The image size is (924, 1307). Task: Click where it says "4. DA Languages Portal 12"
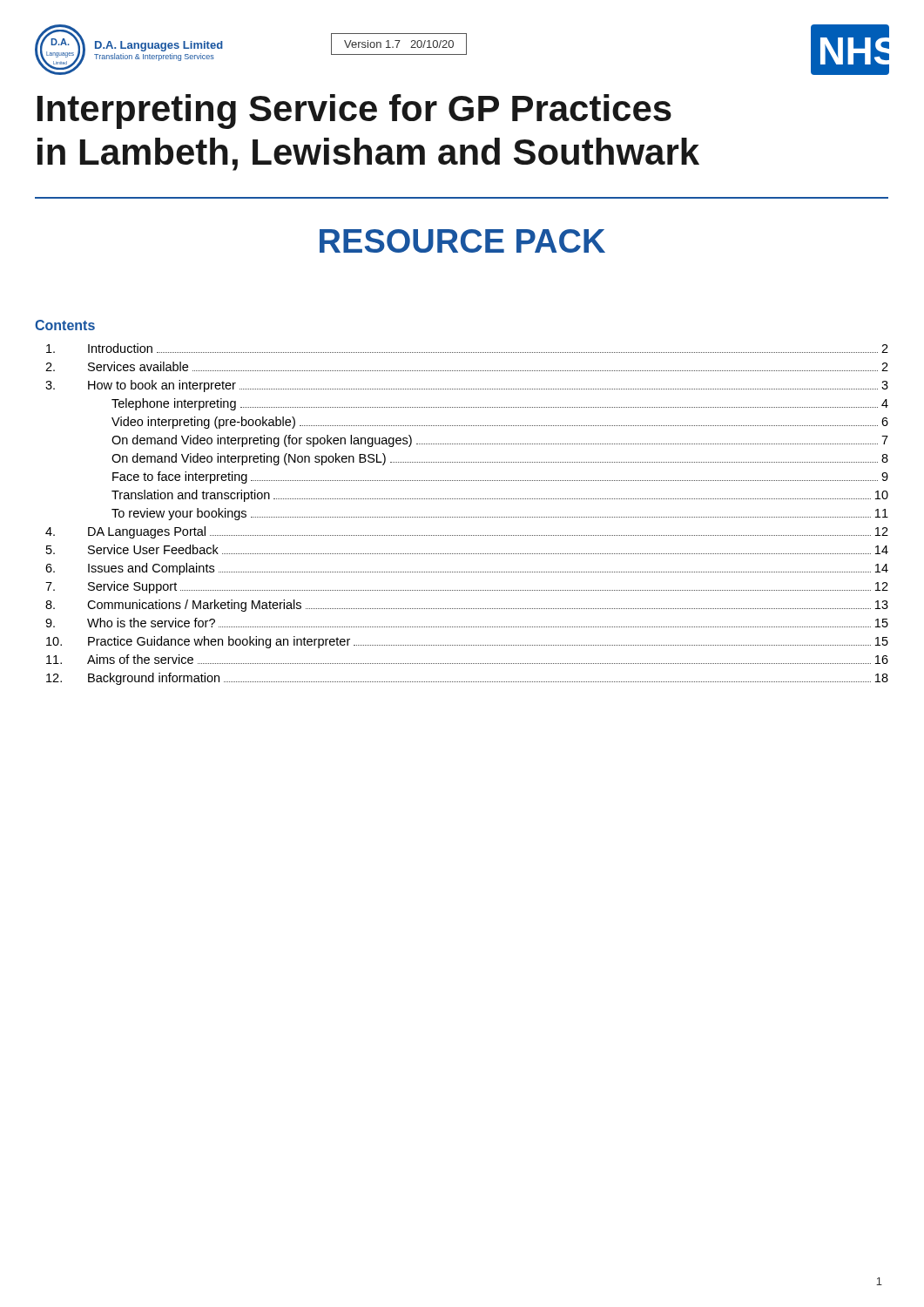[462, 531]
